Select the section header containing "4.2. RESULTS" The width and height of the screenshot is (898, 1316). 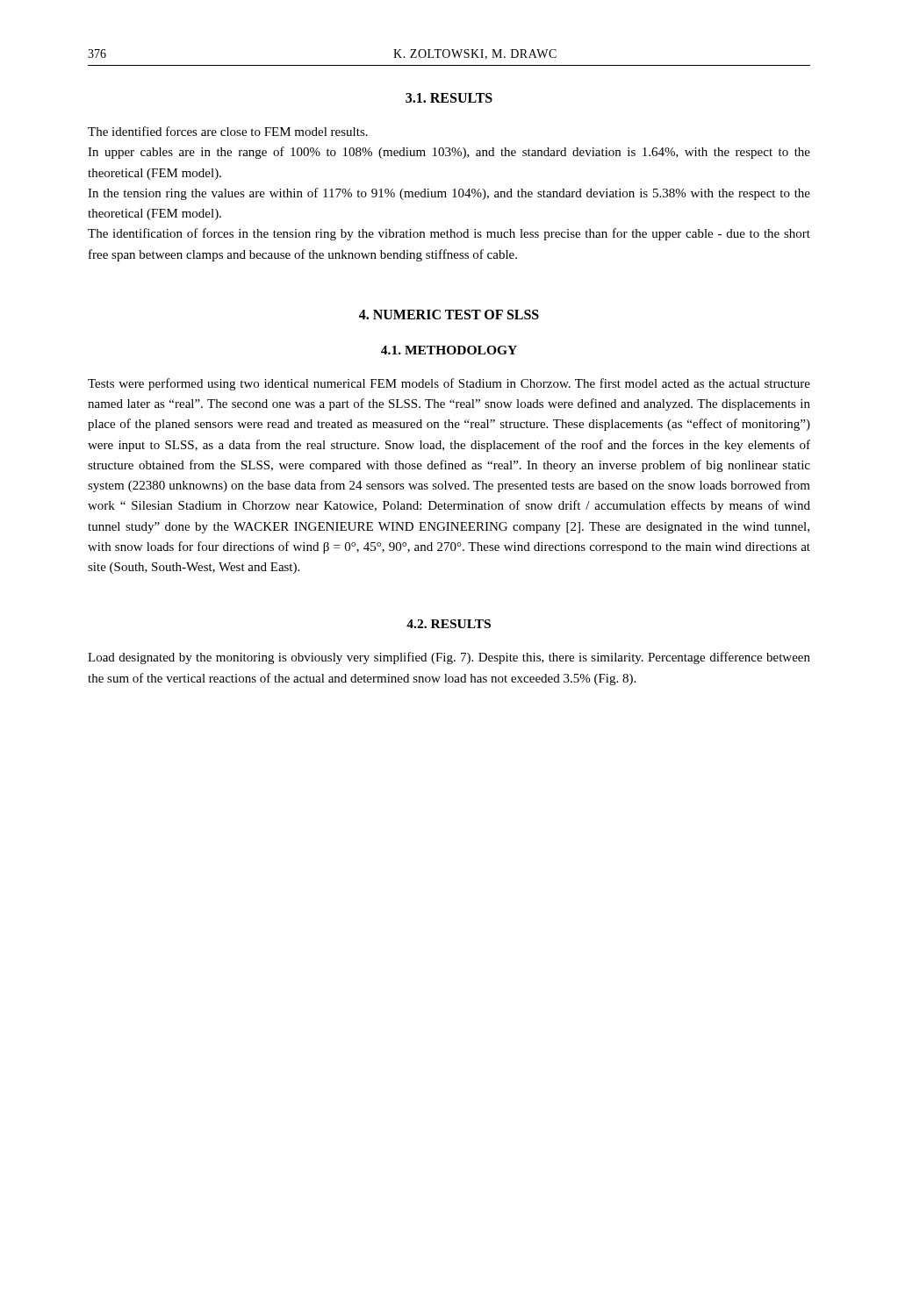[x=449, y=624]
